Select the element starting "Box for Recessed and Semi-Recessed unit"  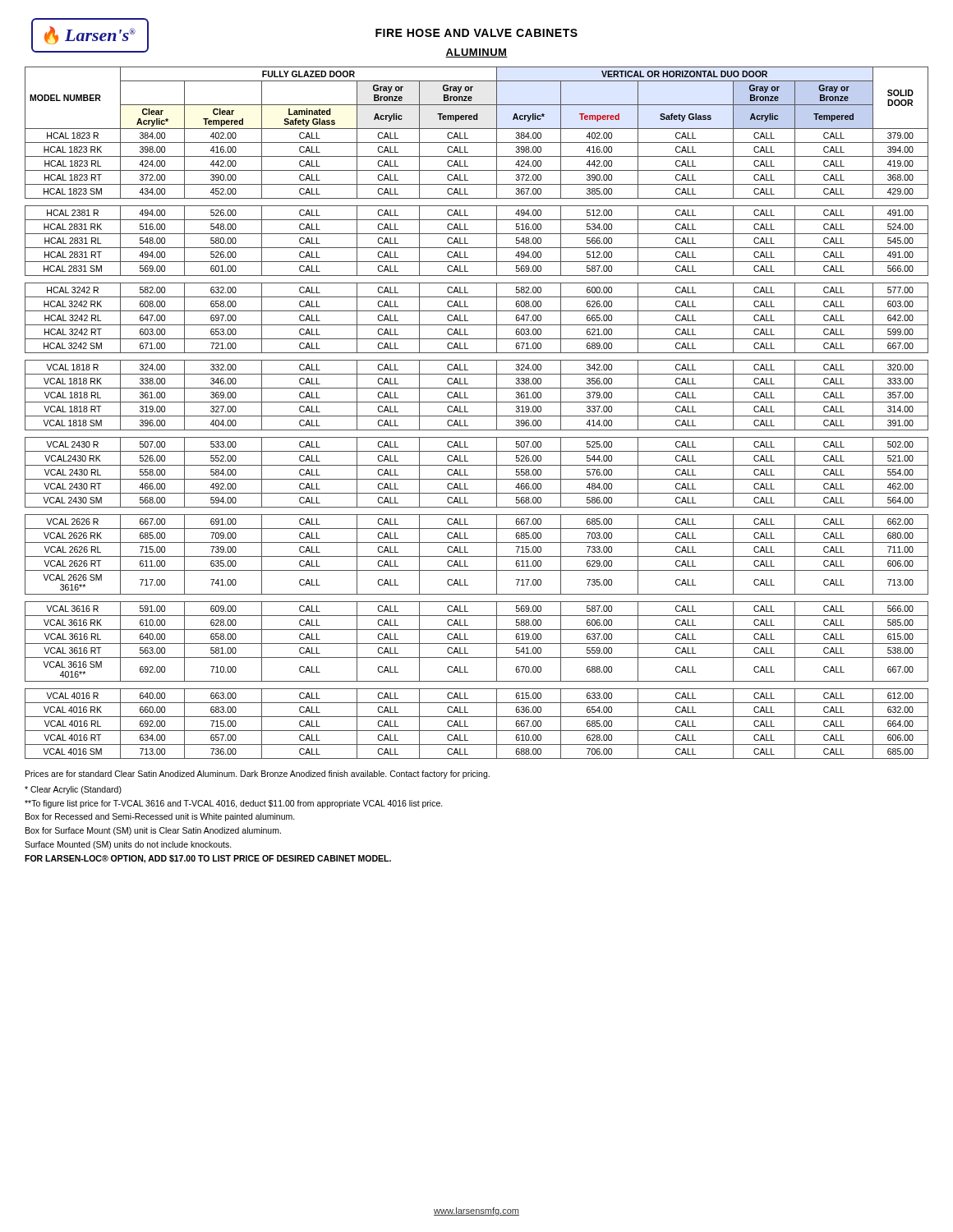[160, 817]
